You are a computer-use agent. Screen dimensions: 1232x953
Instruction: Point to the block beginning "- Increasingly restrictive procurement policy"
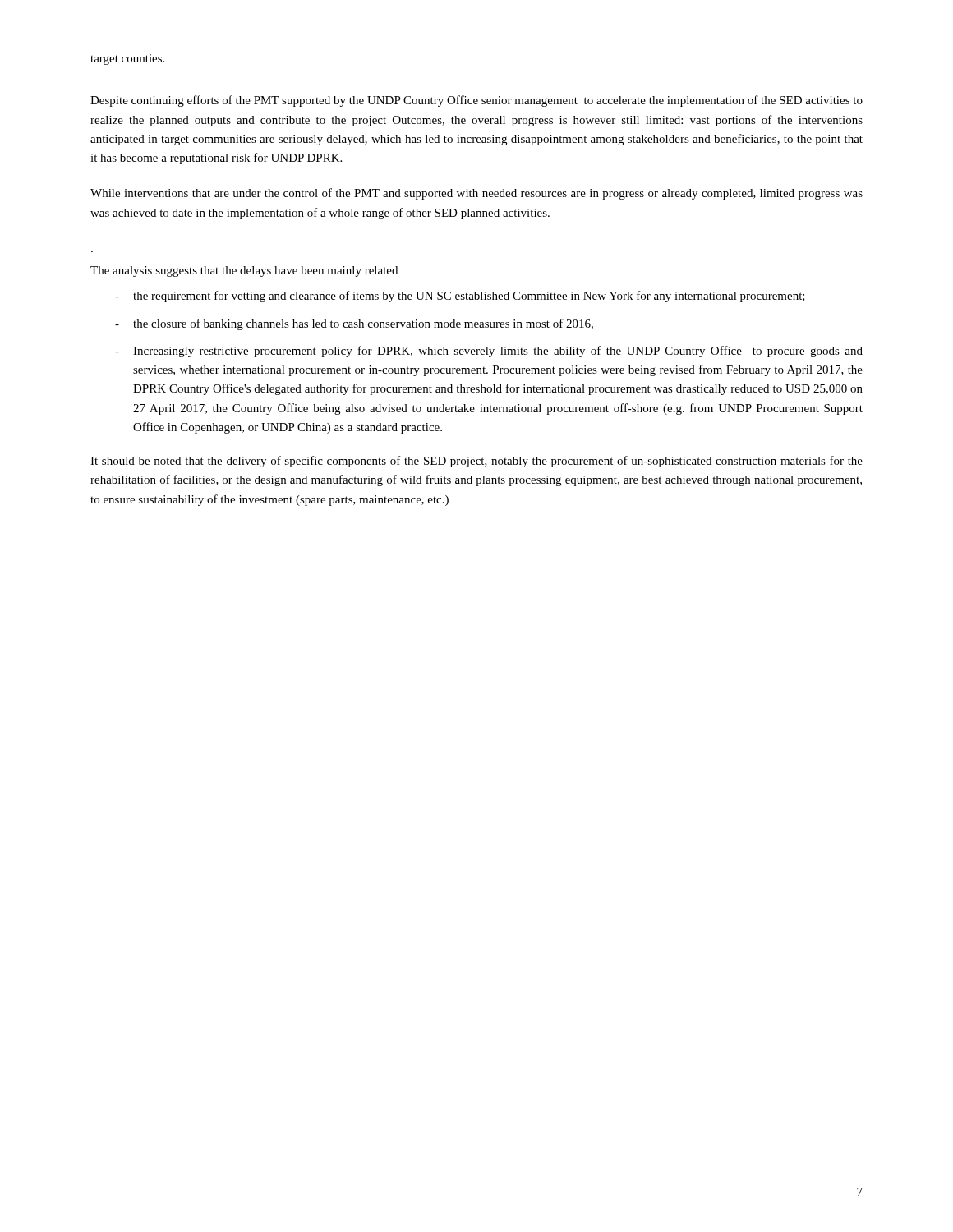(x=489, y=389)
